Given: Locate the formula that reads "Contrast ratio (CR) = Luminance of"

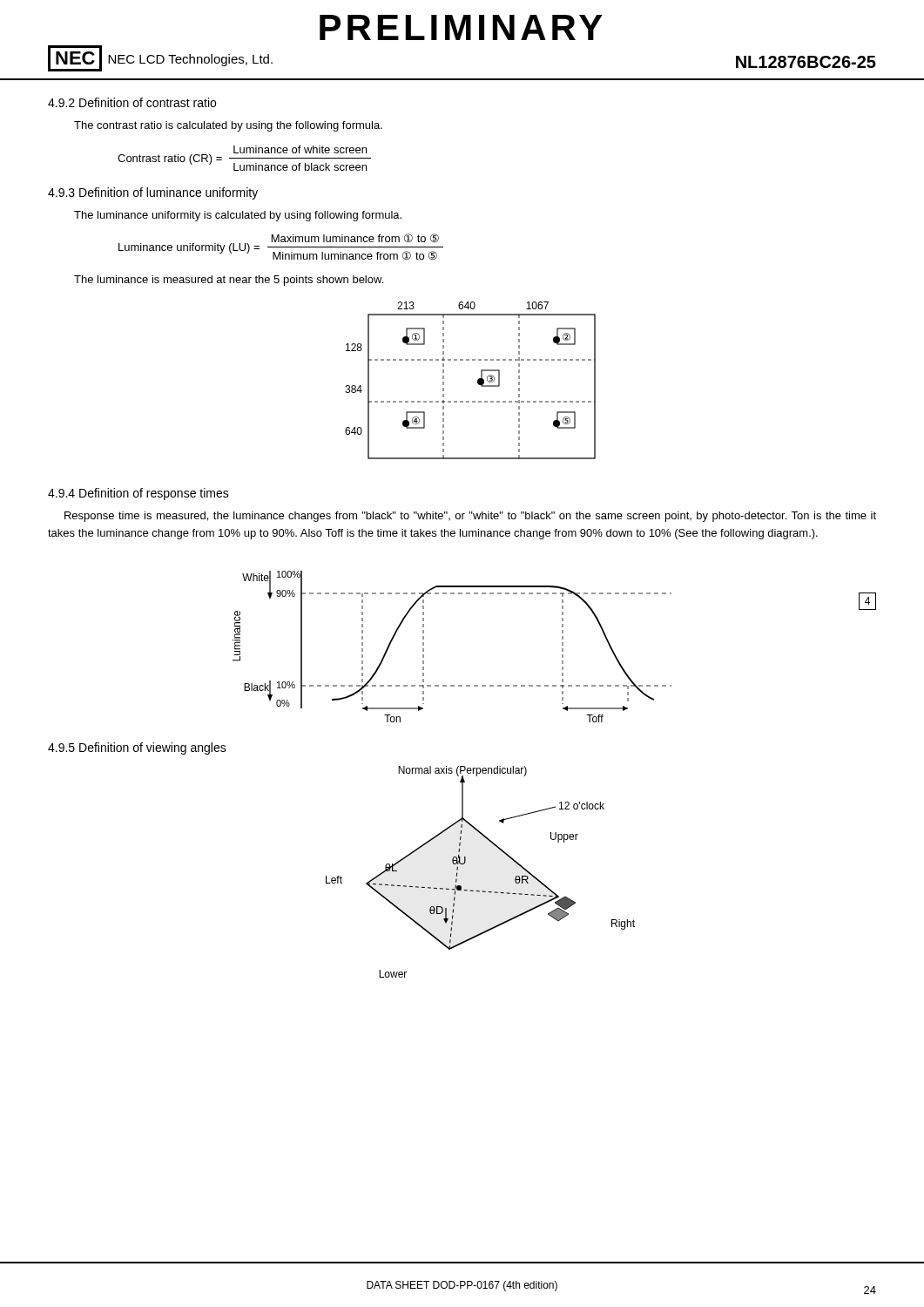Looking at the screenshot, I should (x=244, y=158).
